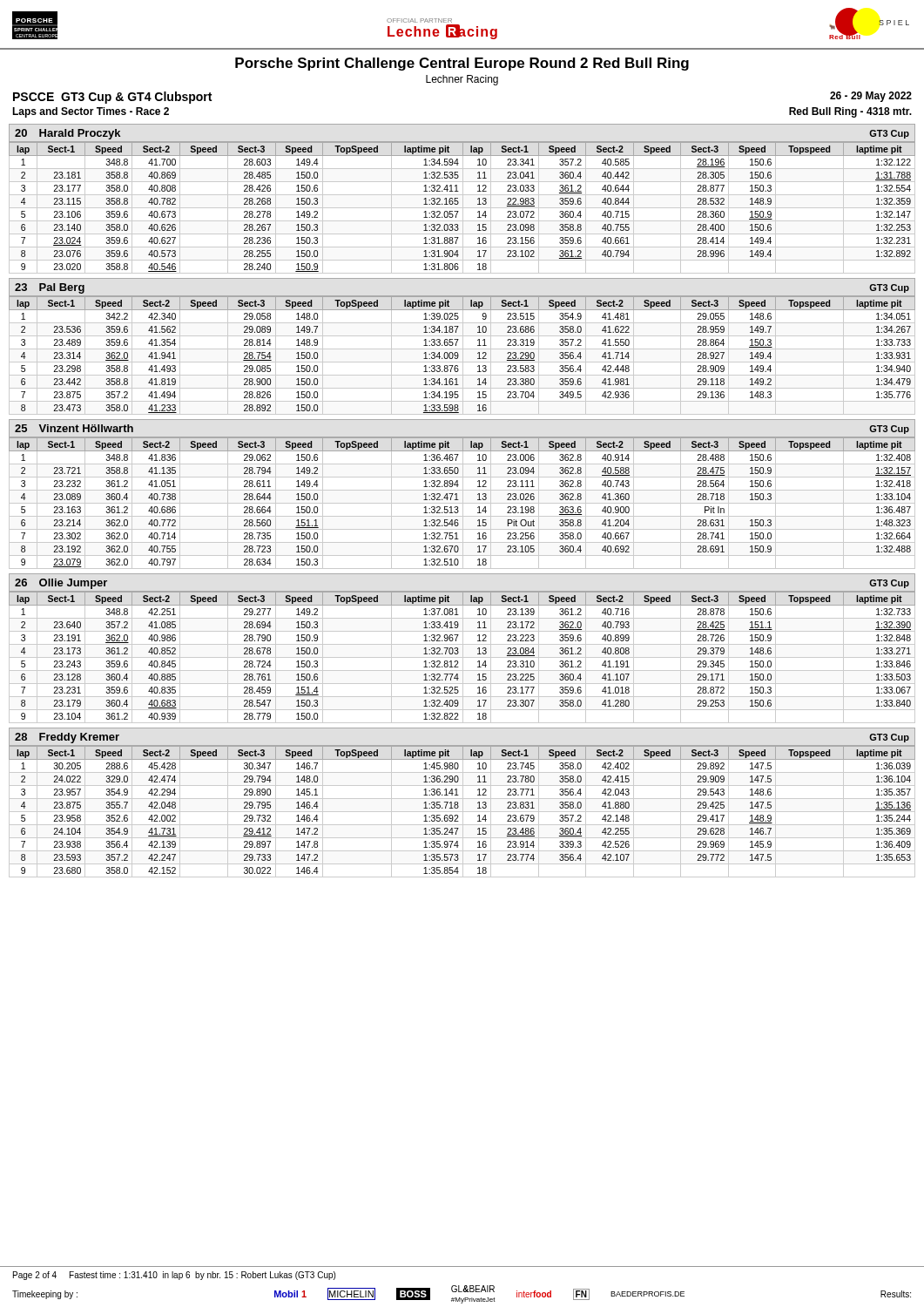Image resolution: width=924 pixels, height=1307 pixels.
Task: Locate the section header containing "Vinzent Höllwarth"
Action: click(85, 428)
